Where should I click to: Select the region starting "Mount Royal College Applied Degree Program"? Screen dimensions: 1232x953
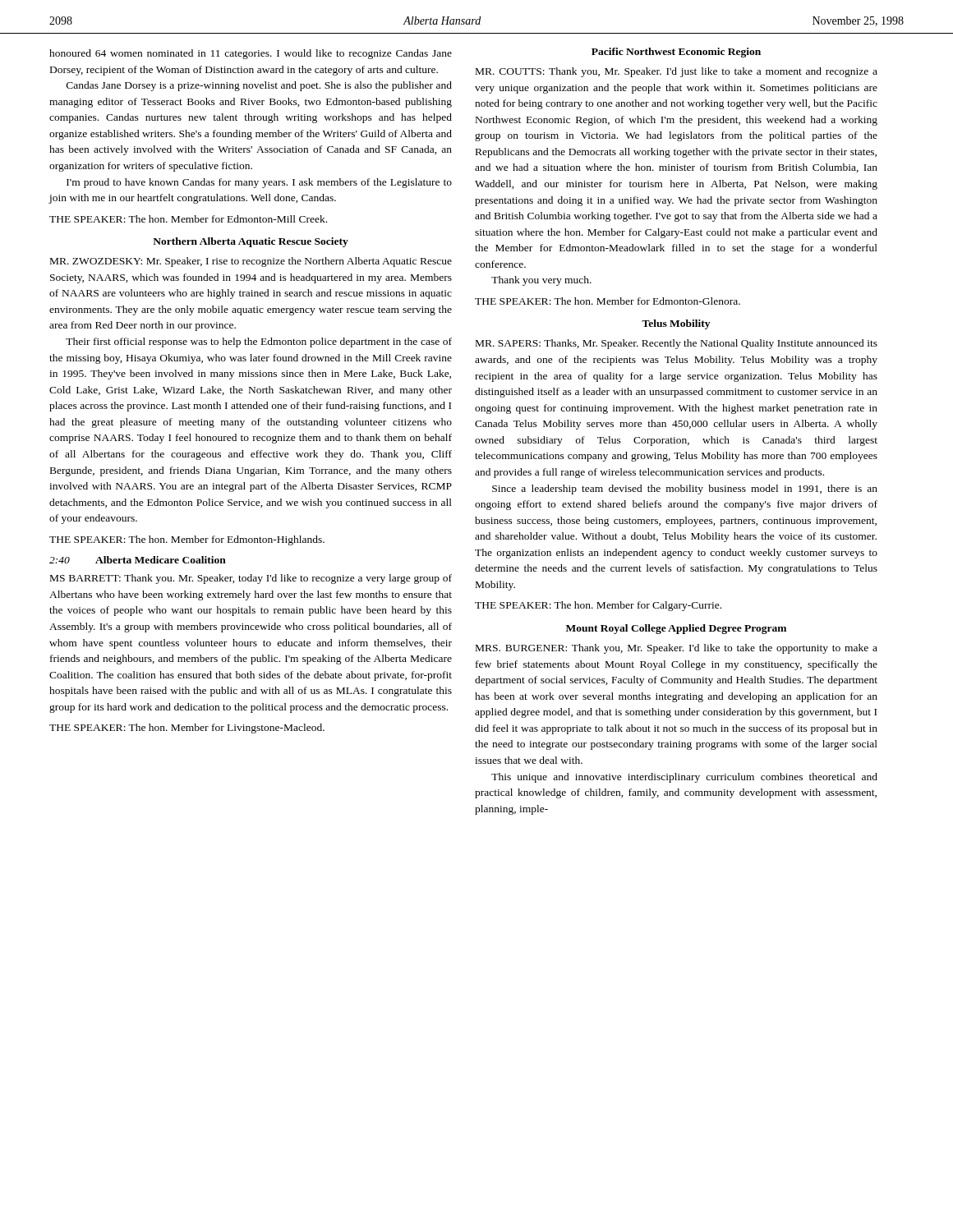(676, 628)
